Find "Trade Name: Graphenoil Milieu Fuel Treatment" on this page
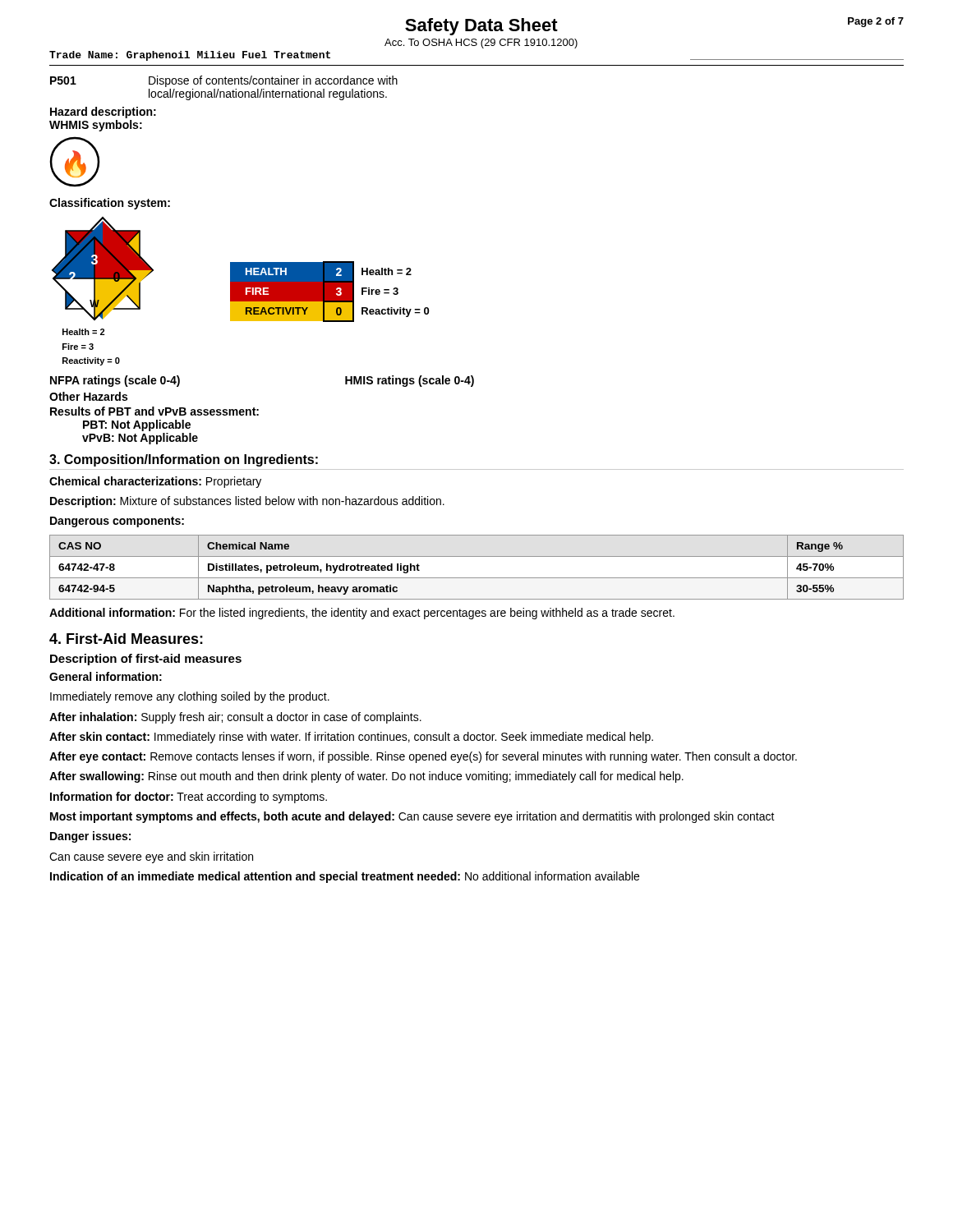This screenshot has width=953, height=1232. click(190, 55)
